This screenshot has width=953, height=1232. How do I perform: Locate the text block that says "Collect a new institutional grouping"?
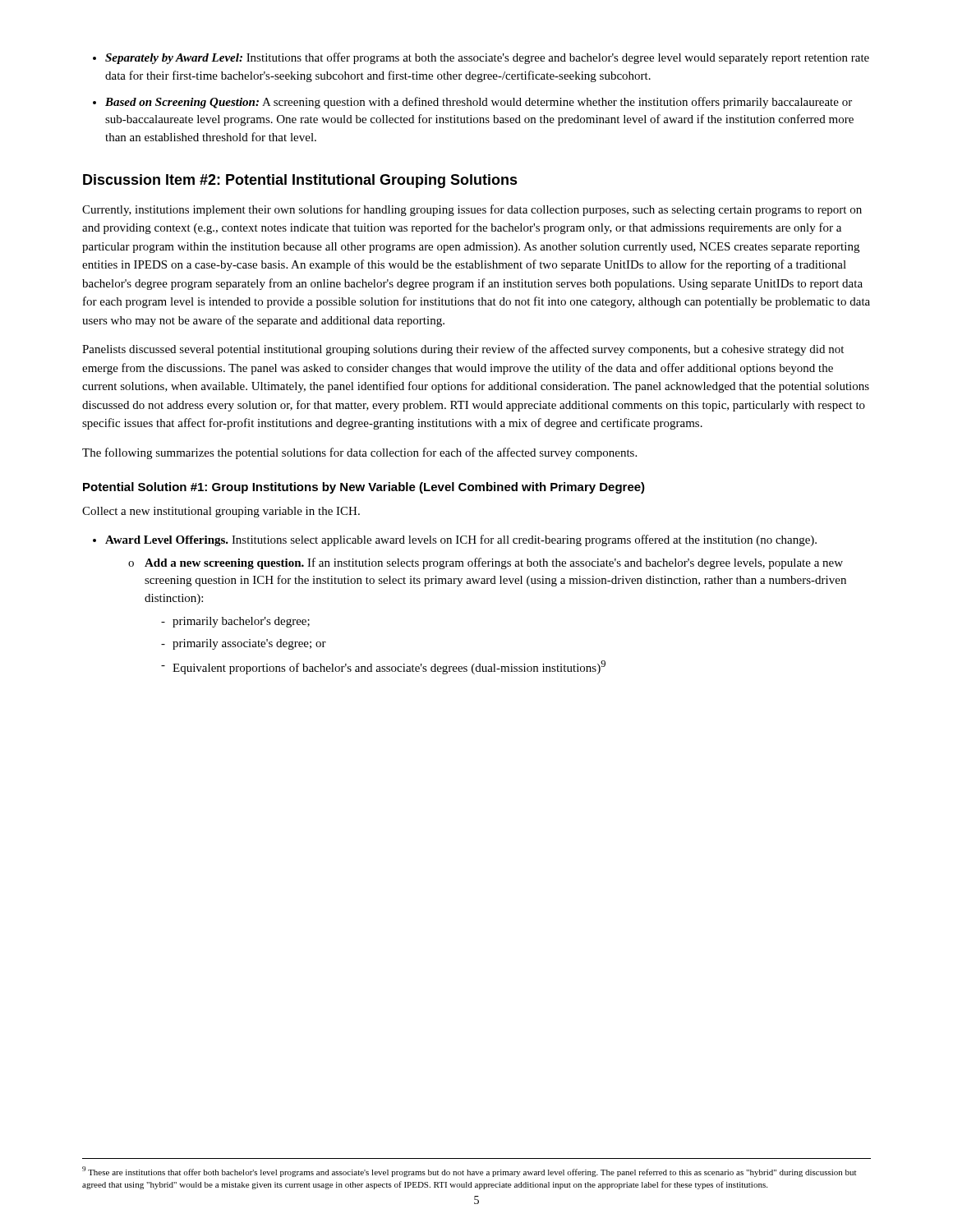tap(221, 512)
